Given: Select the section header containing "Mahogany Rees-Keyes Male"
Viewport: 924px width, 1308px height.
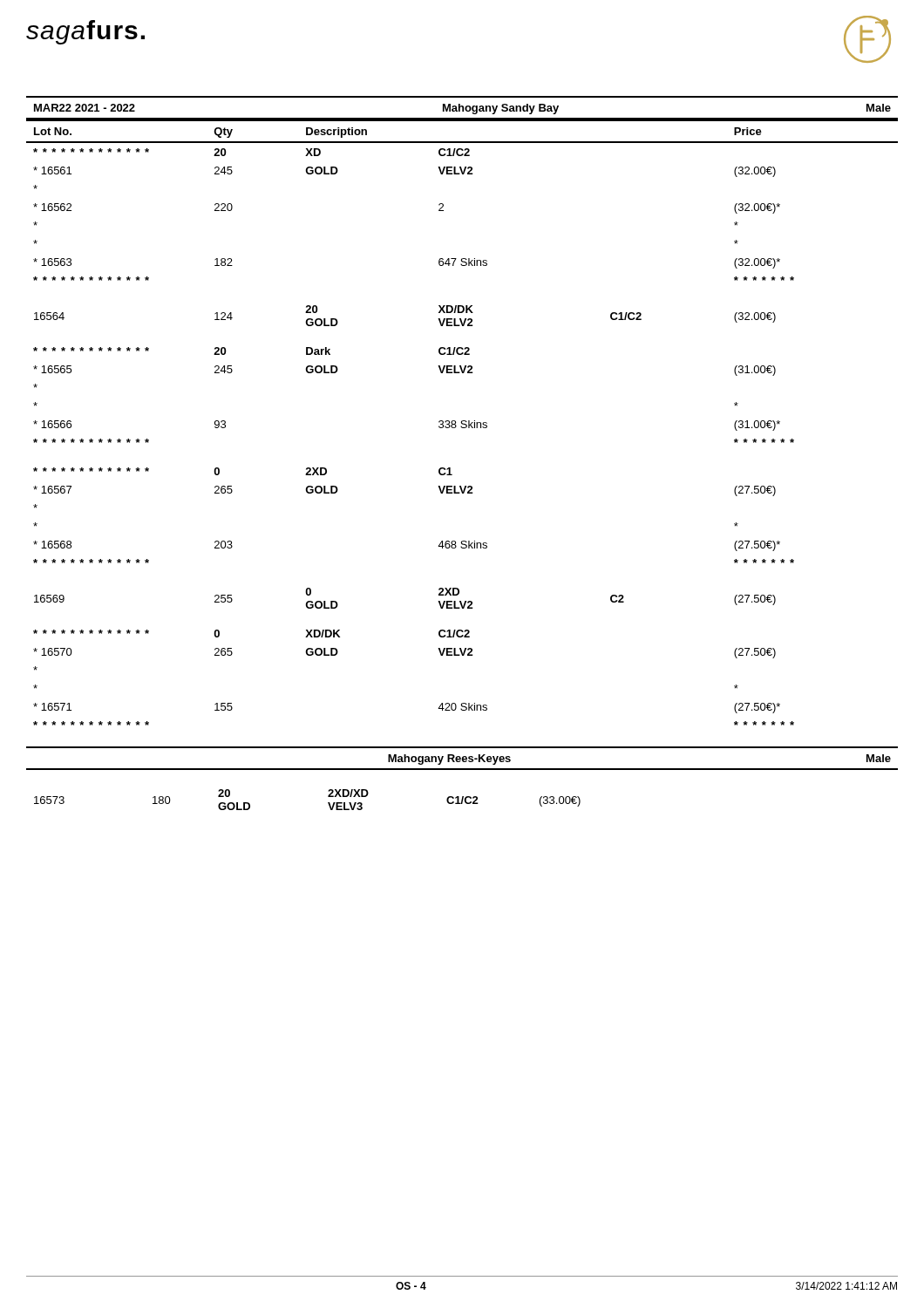Looking at the screenshot, I should (x=639, y=758).
